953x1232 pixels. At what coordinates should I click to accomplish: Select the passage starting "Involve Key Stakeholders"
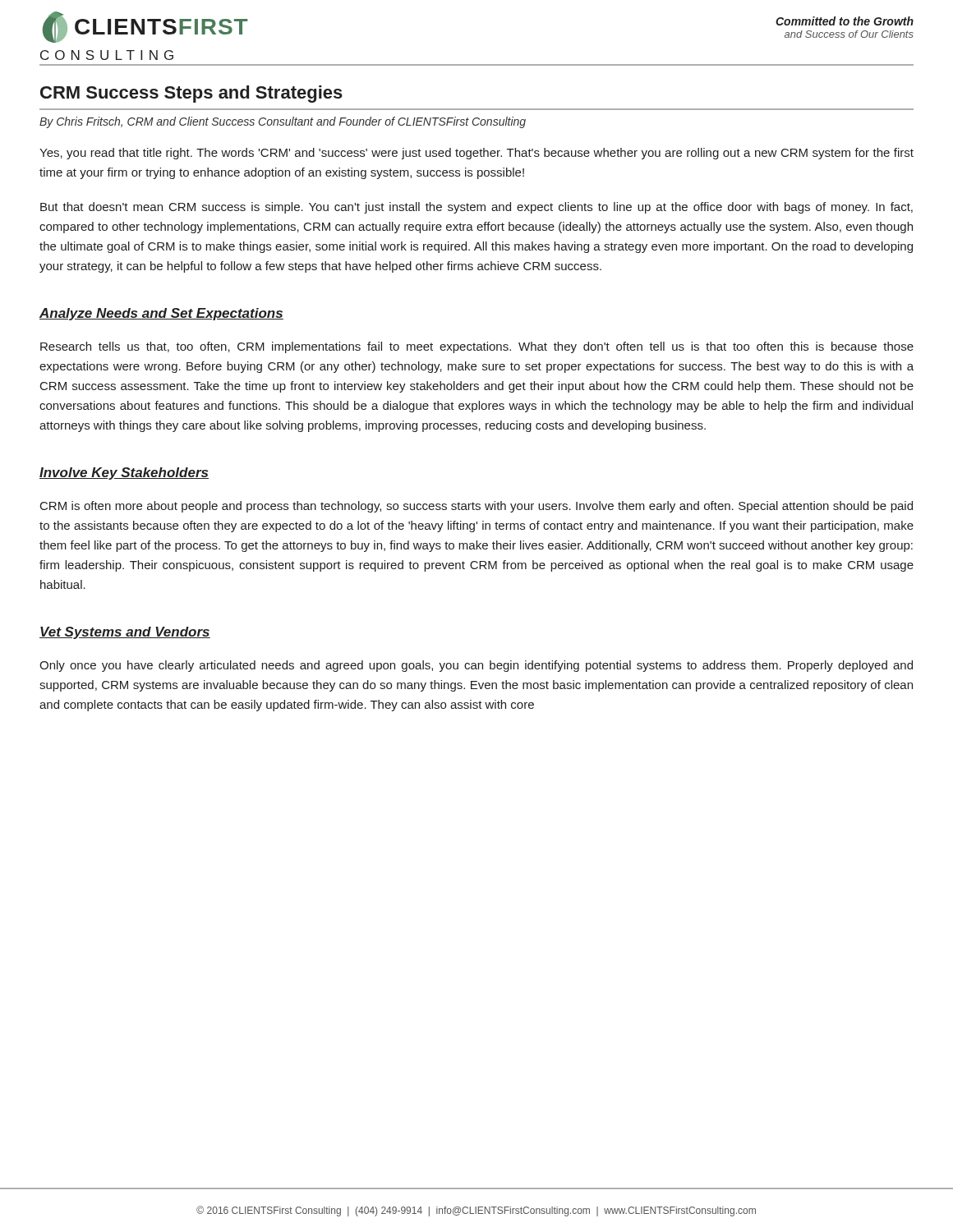124,473
